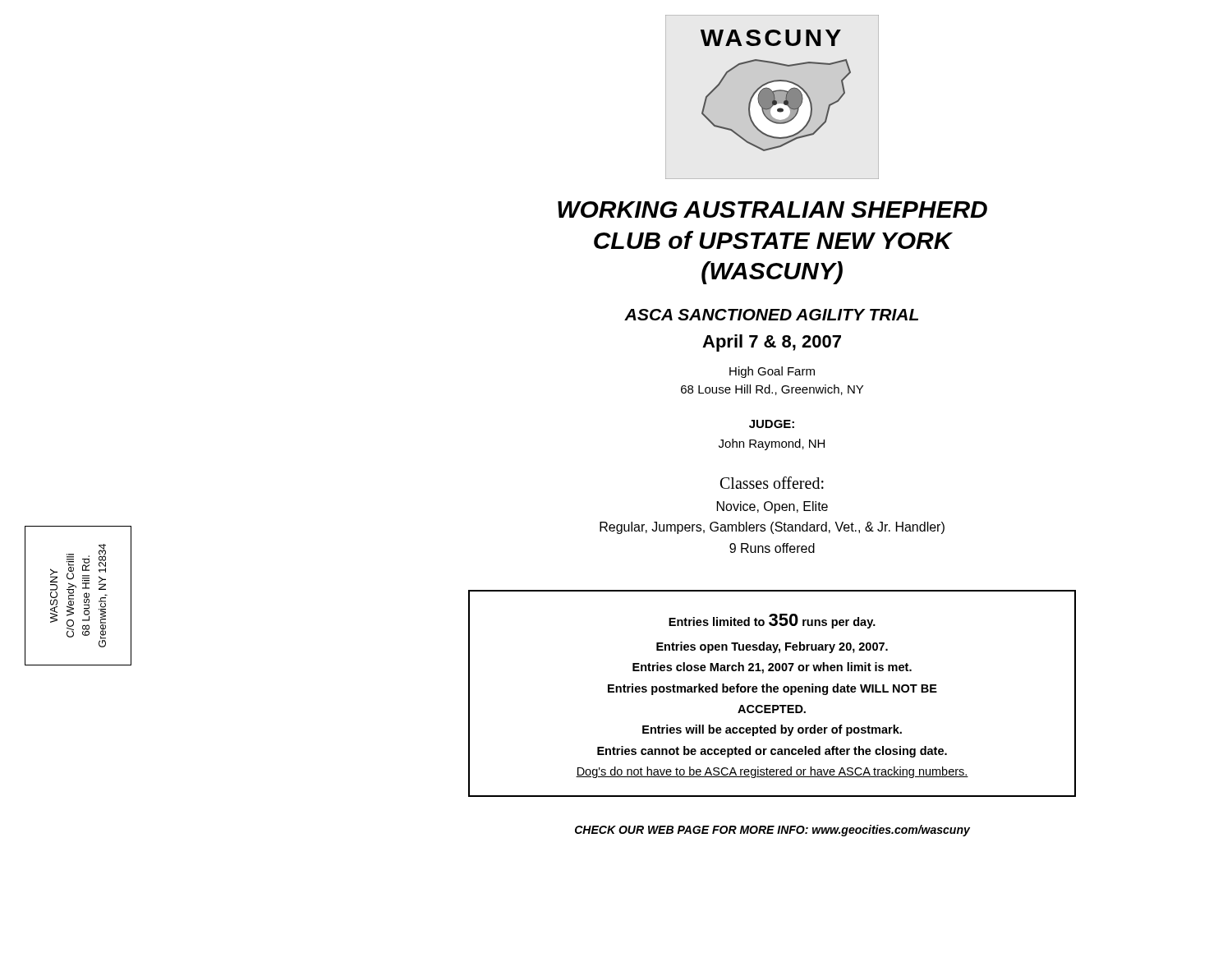Click on the region starting "Entries limited to 350 runs"
Screen dimensions: 953x1232
772,694
